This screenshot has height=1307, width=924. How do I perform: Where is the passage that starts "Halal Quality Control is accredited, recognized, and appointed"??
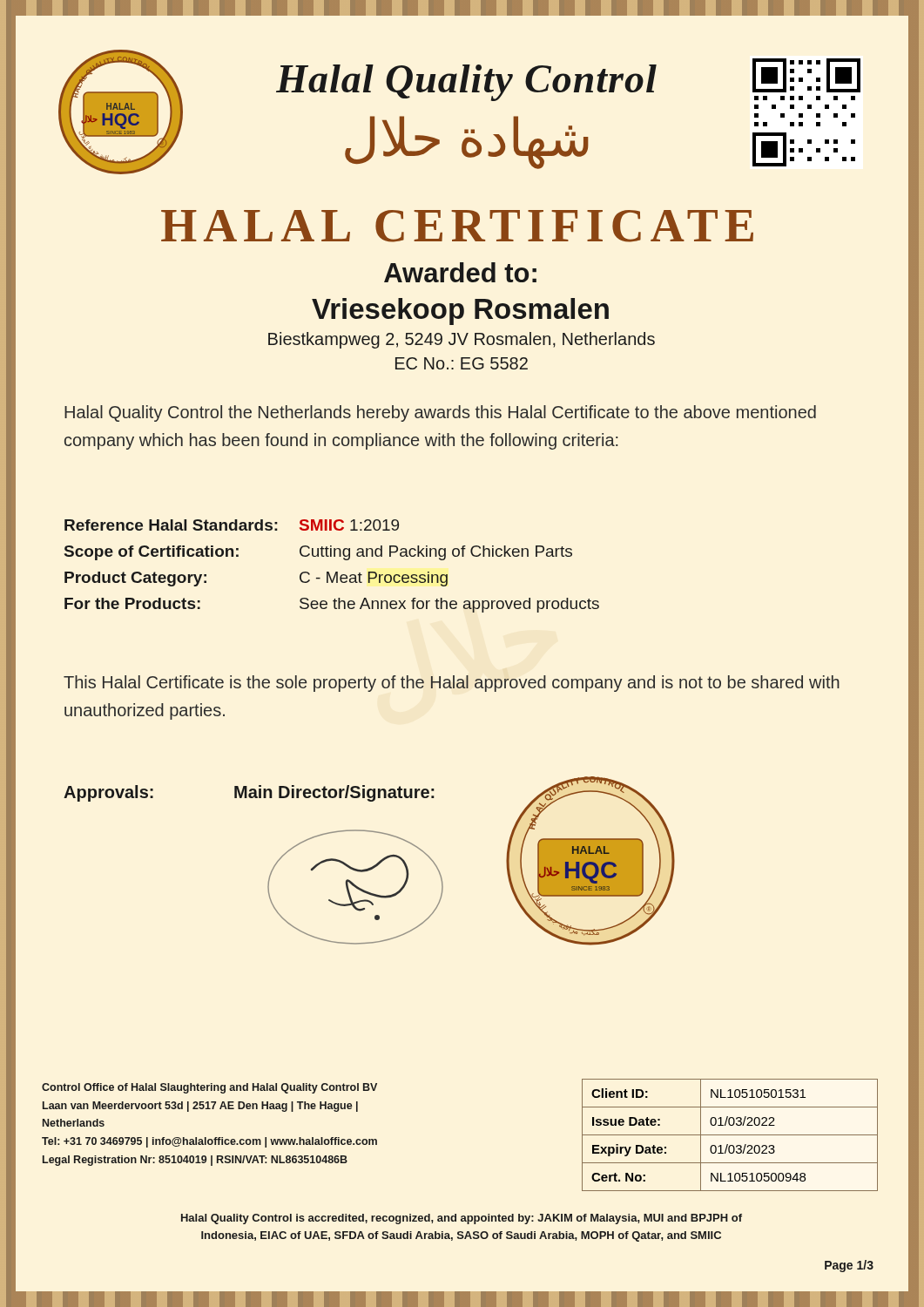[x=461, y=1226]
